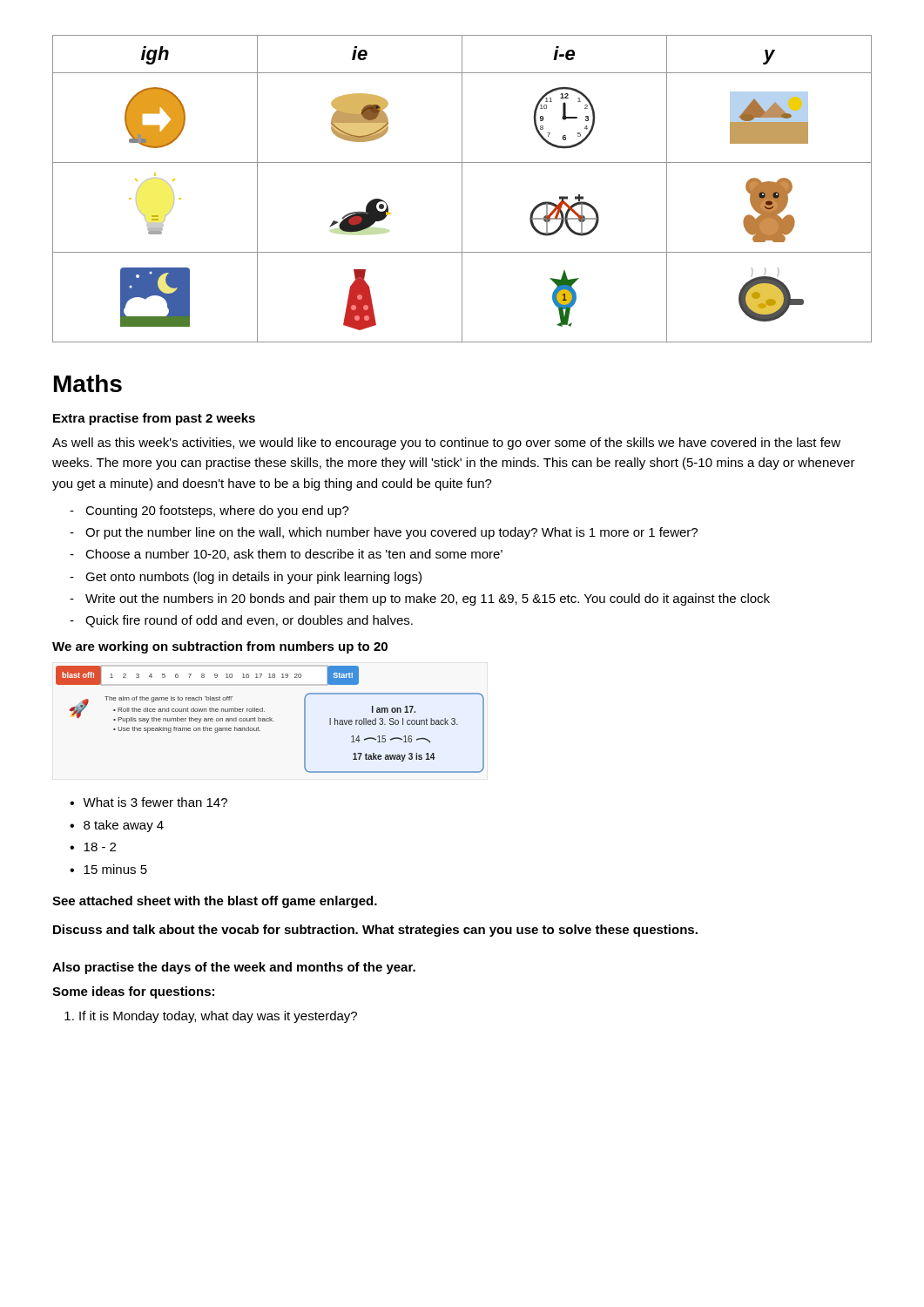924x1307 pixels.
Task: Click on the list item that says "-Choose a number 10-20, ask them"
Action: [x=471, y=554]
